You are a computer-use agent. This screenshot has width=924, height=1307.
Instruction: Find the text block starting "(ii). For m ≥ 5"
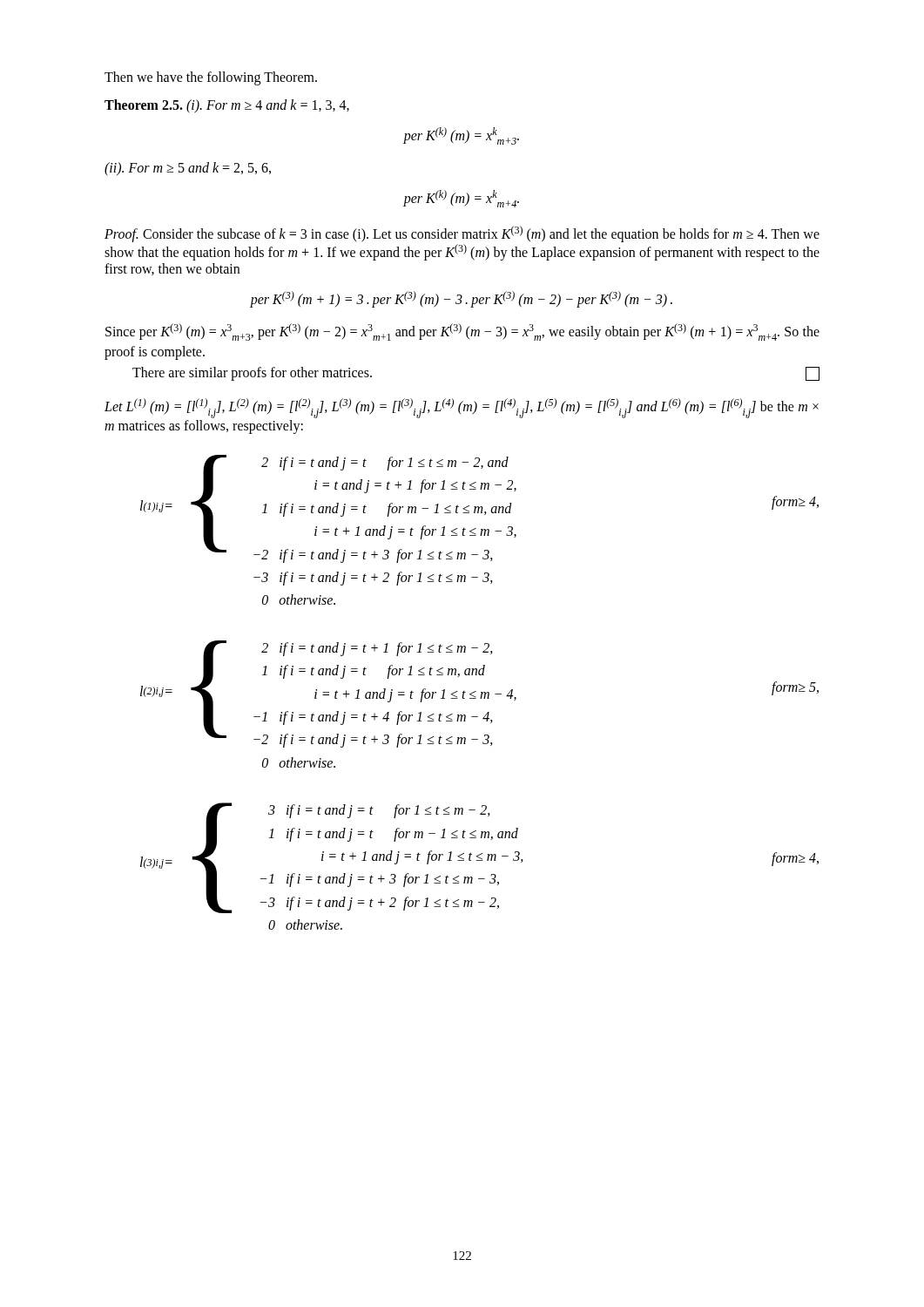click(188, 167)
